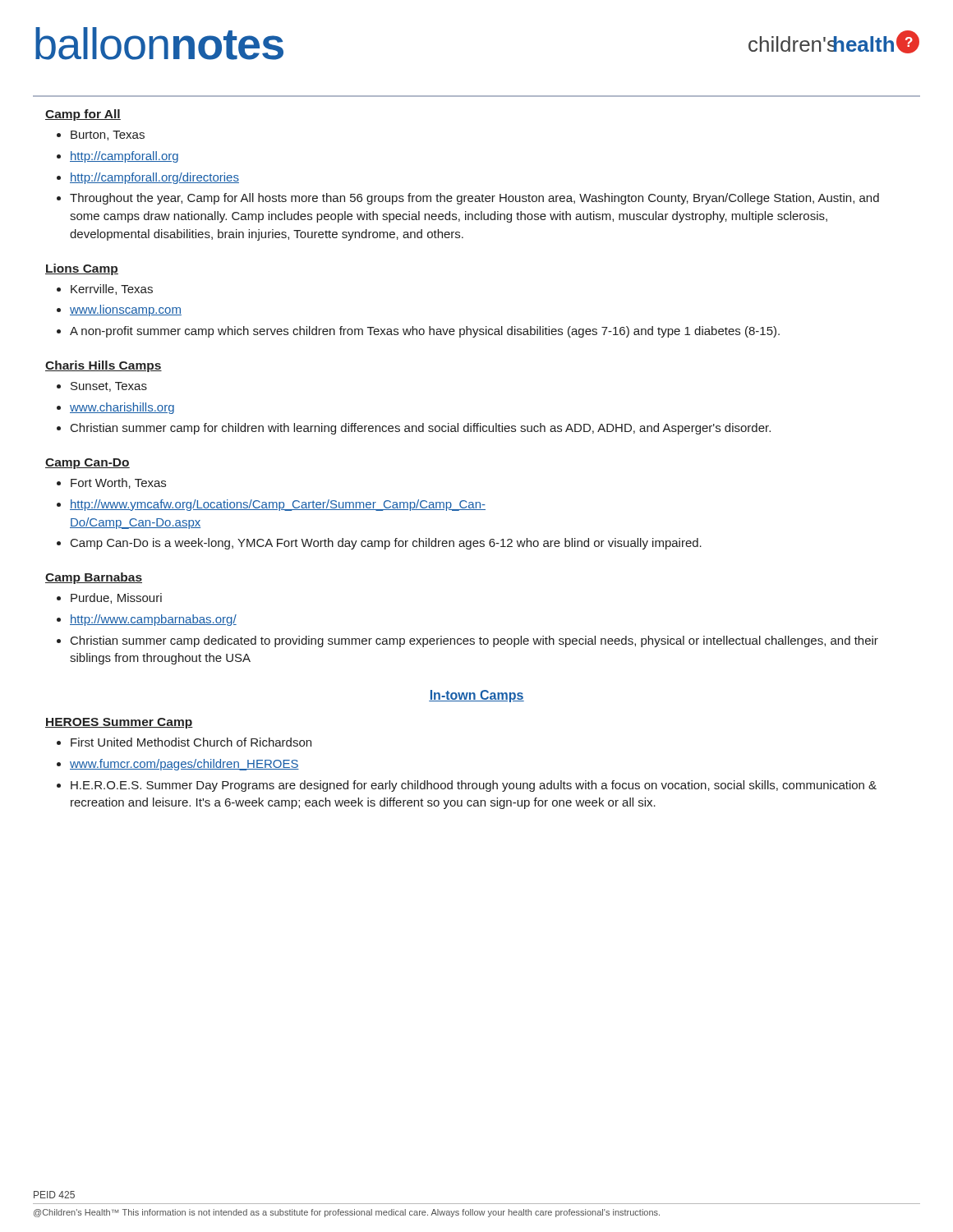The height and width of the screenshot is (1232, 953).
Task: Find the section header that says "HEROES Summer Camp"
Action: (x=119, y=722)
